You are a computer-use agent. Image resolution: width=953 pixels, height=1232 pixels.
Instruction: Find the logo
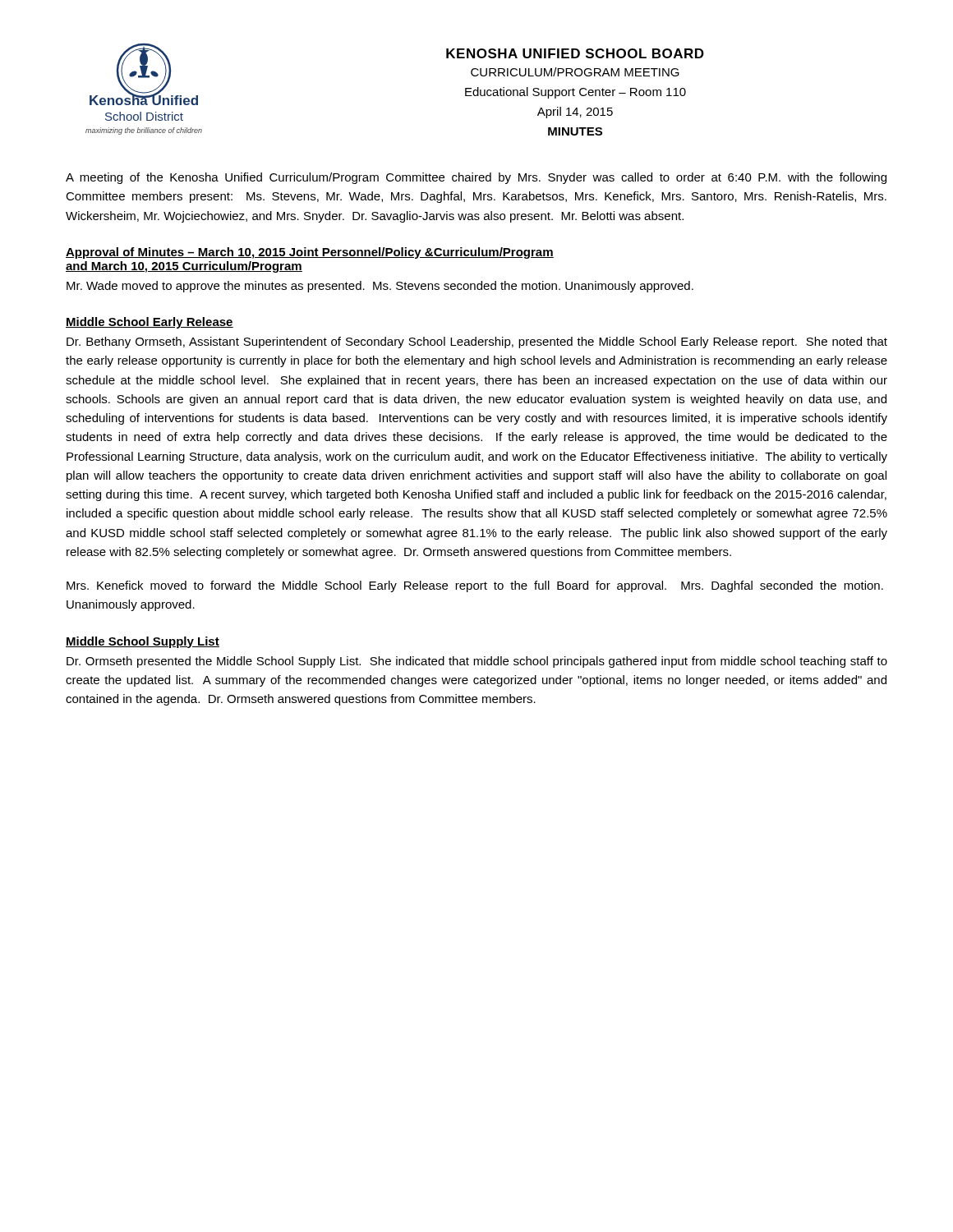coord(148,89)
